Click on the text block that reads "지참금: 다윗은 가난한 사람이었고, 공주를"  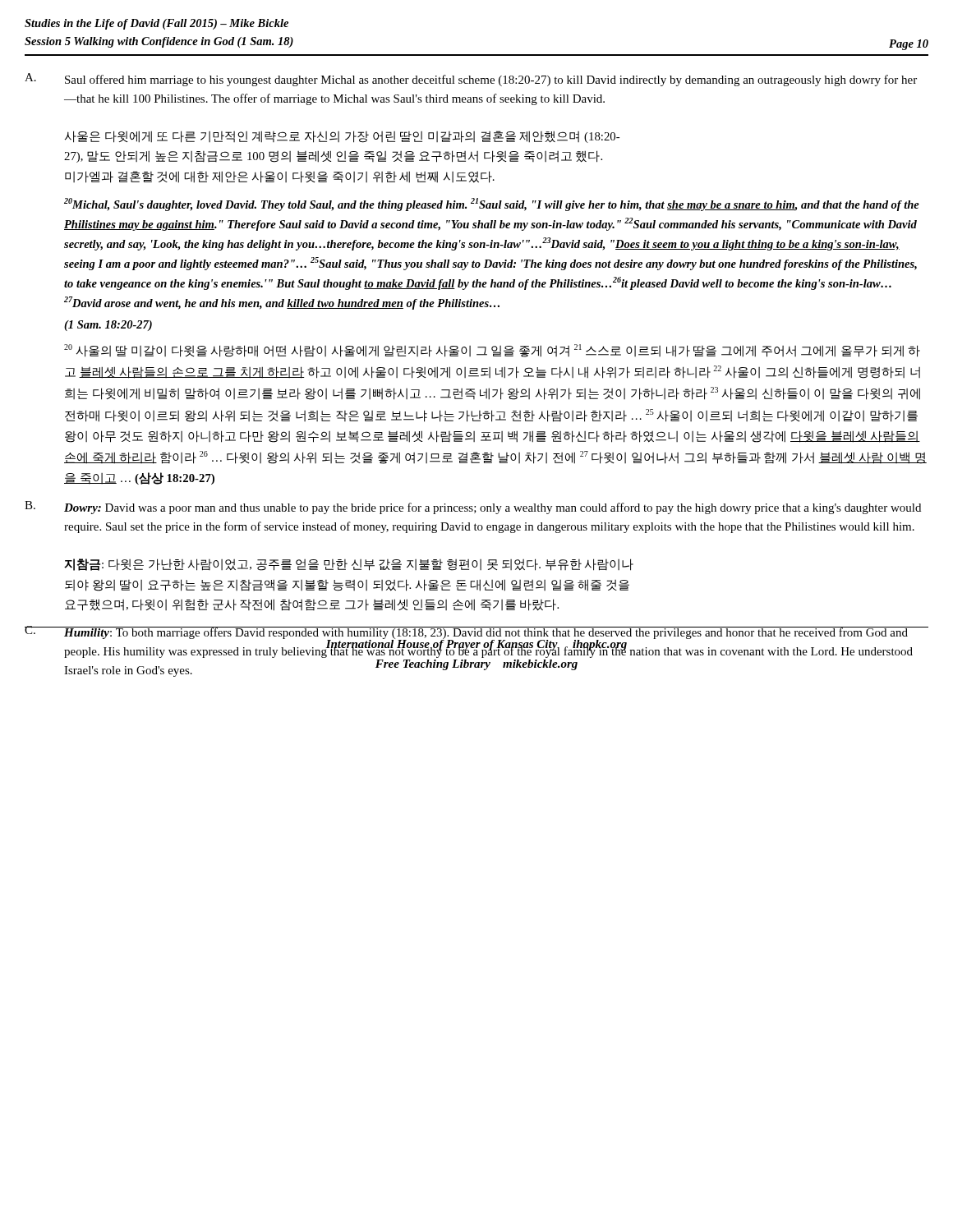point(349,585)
